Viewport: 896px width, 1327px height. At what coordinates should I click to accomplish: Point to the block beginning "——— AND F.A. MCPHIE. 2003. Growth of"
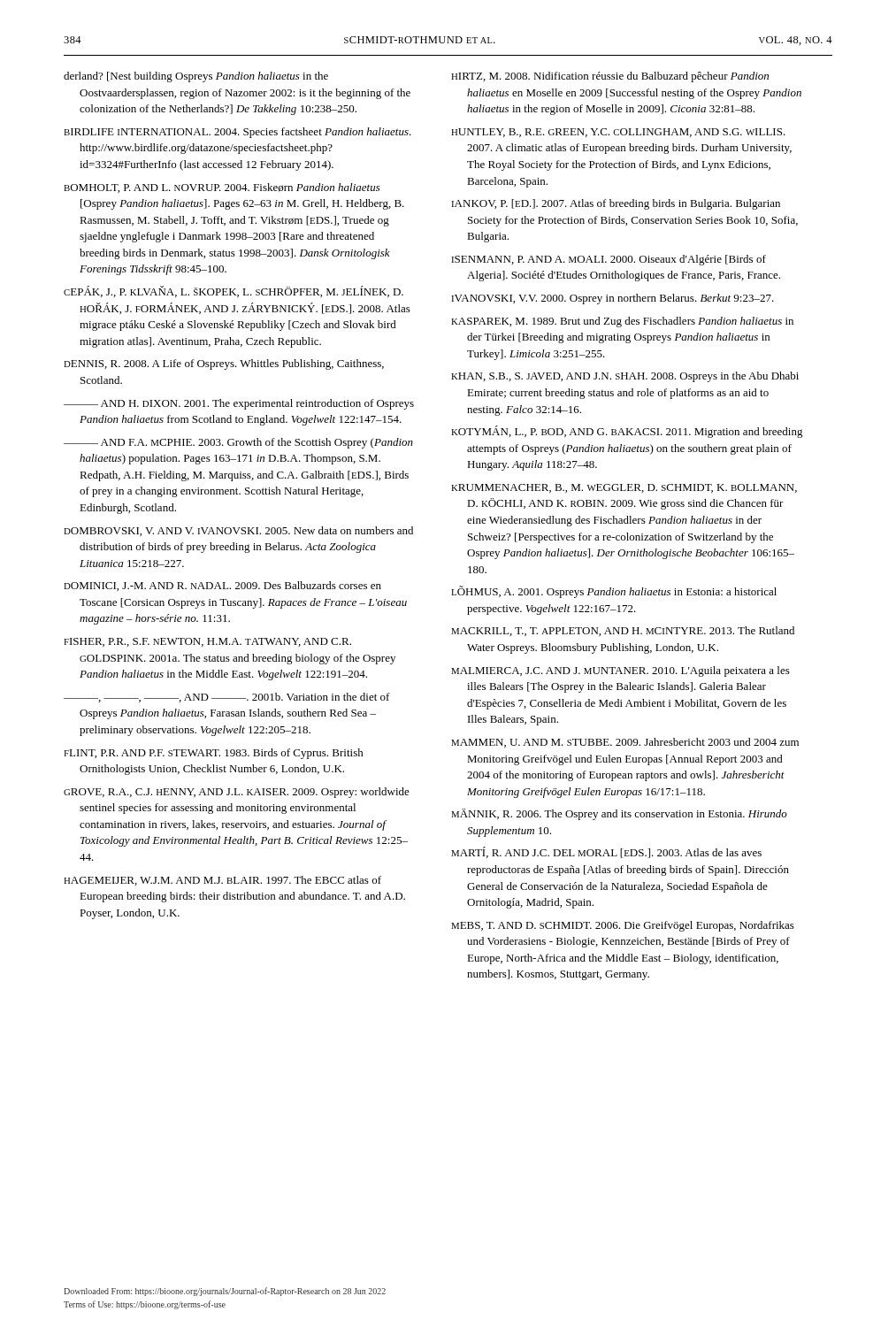pyautogui.click(x=238, y=474)
